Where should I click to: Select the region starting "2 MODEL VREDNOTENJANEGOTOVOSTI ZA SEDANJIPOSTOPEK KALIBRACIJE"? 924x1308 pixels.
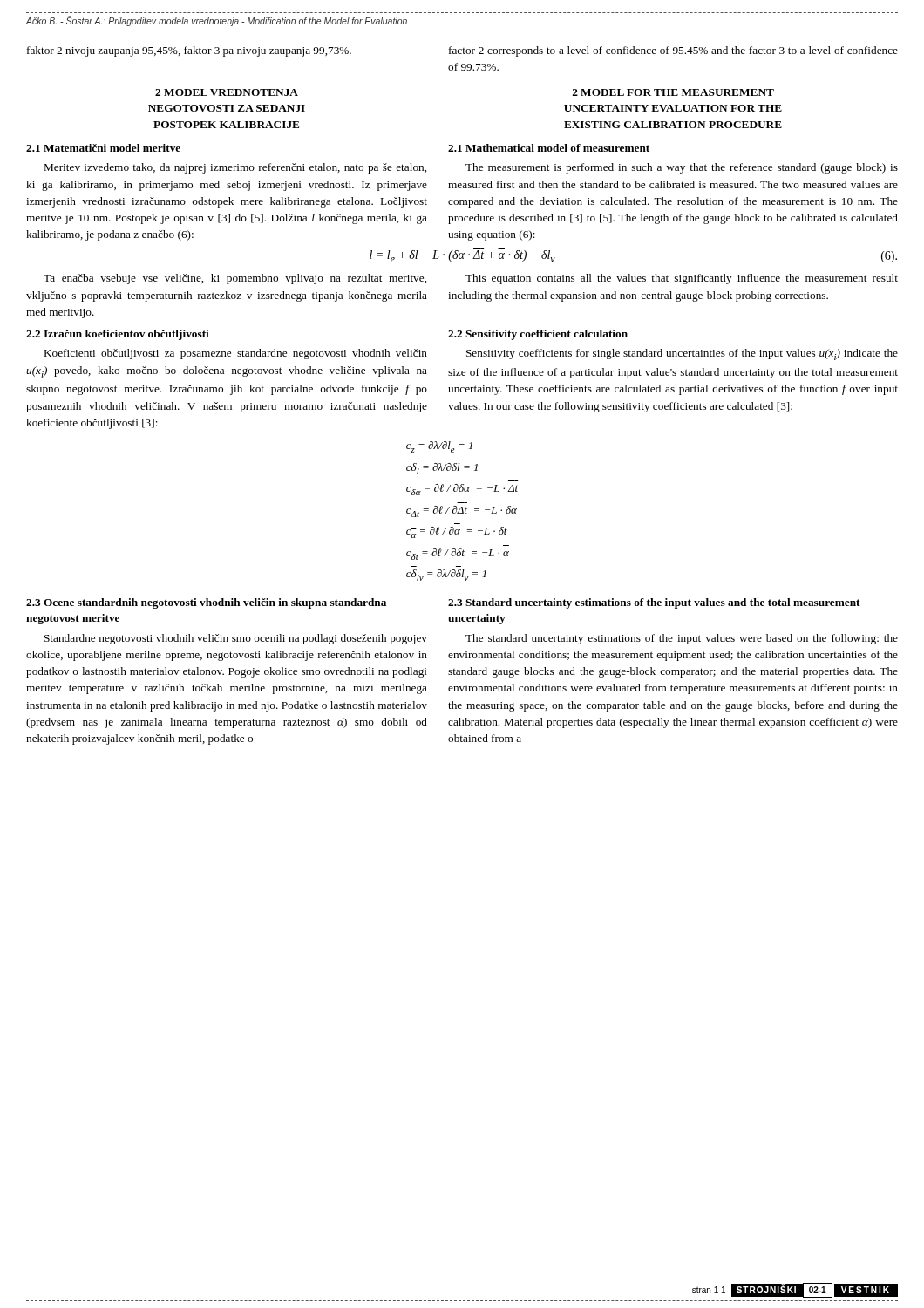click(x=227, y=108)
